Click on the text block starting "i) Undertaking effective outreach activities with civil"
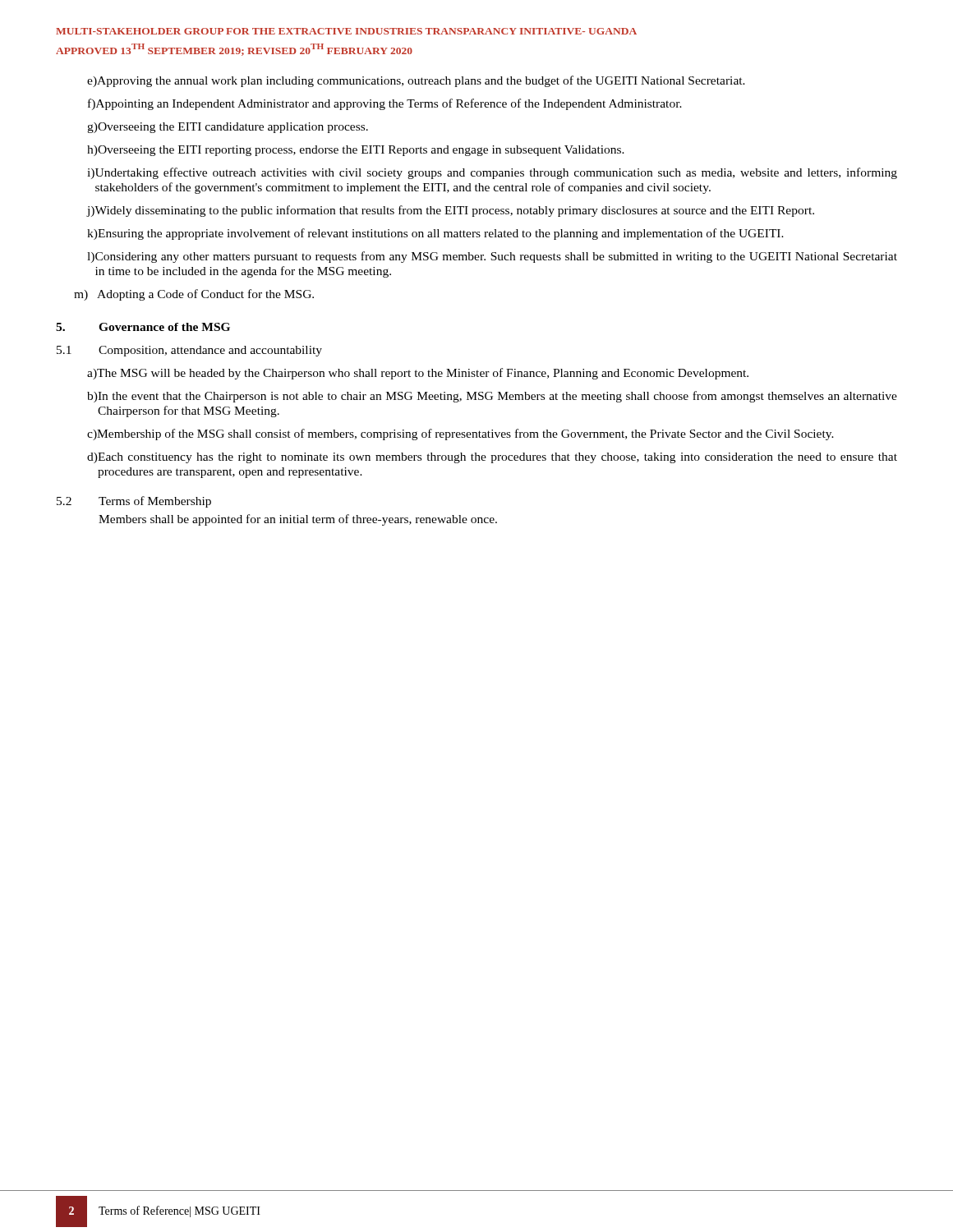Image resolution: width=953 pixels, height=1232 pixels. pos(476,180)
